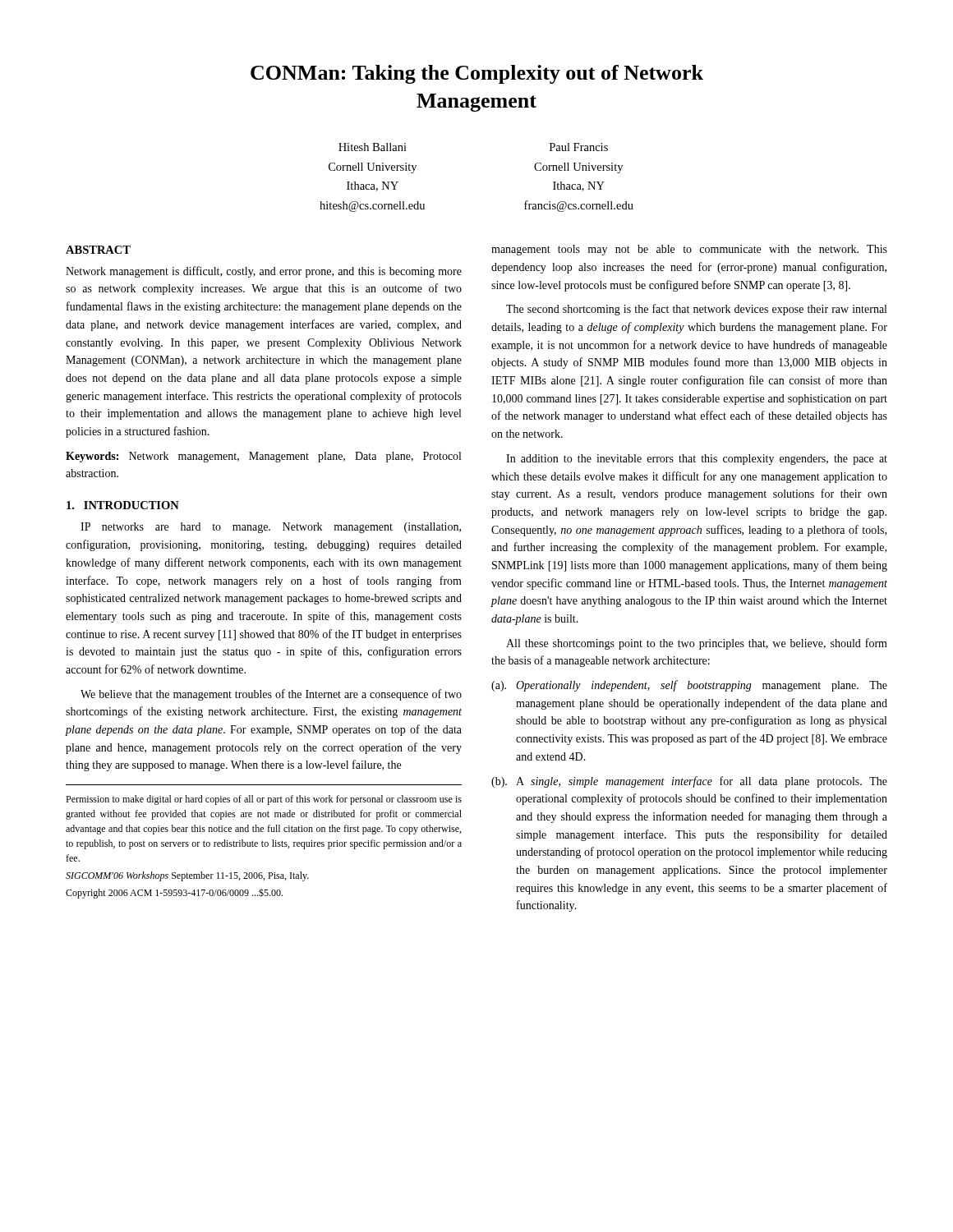Click the passage that begins "Keywords: Network management, Management plane, Data plane,"
The height and width of the screenshot is (1232, 953).
tap(264, 465)
